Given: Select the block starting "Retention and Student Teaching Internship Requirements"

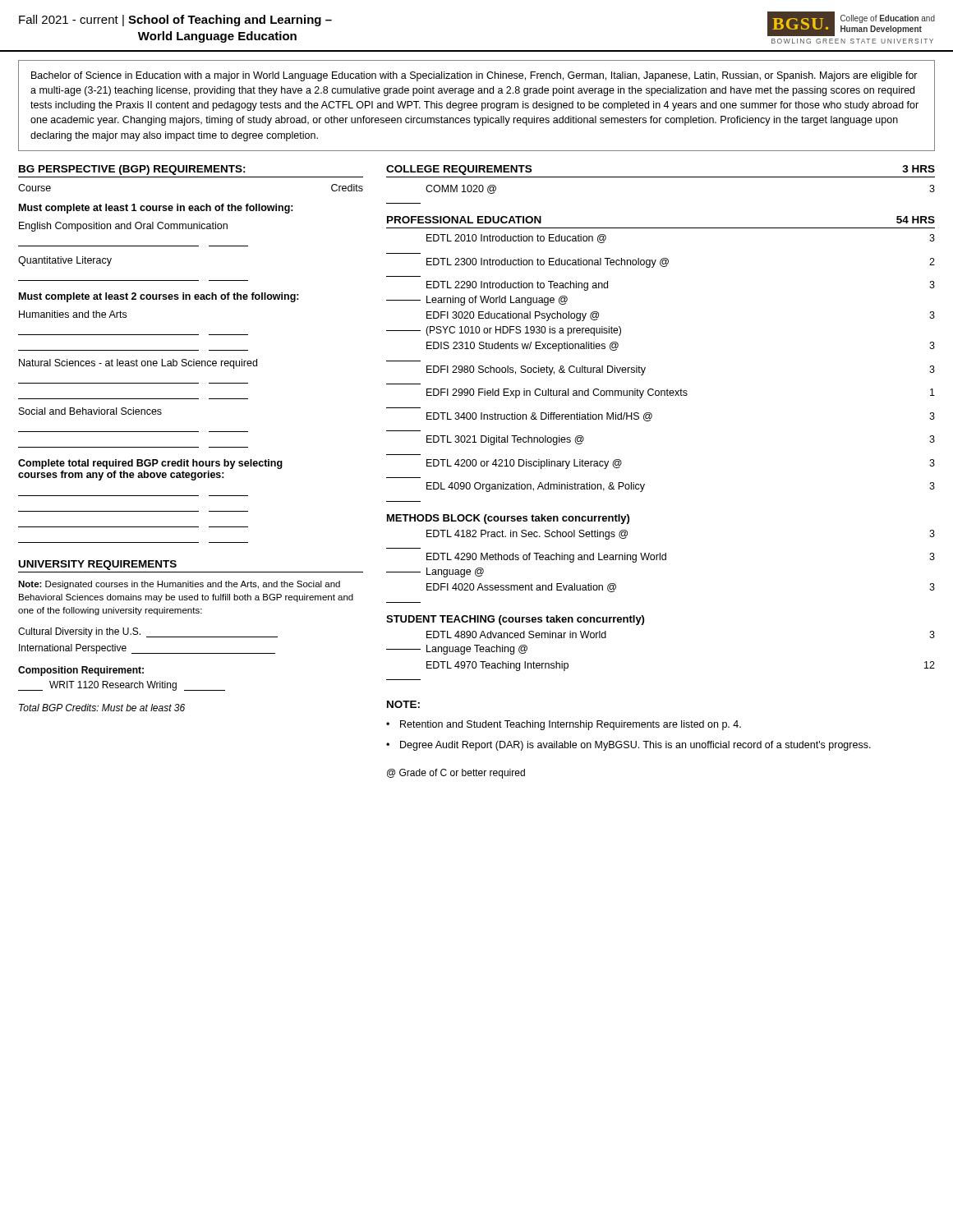Looking at the screenshot, I should click(x=570, y=725).
